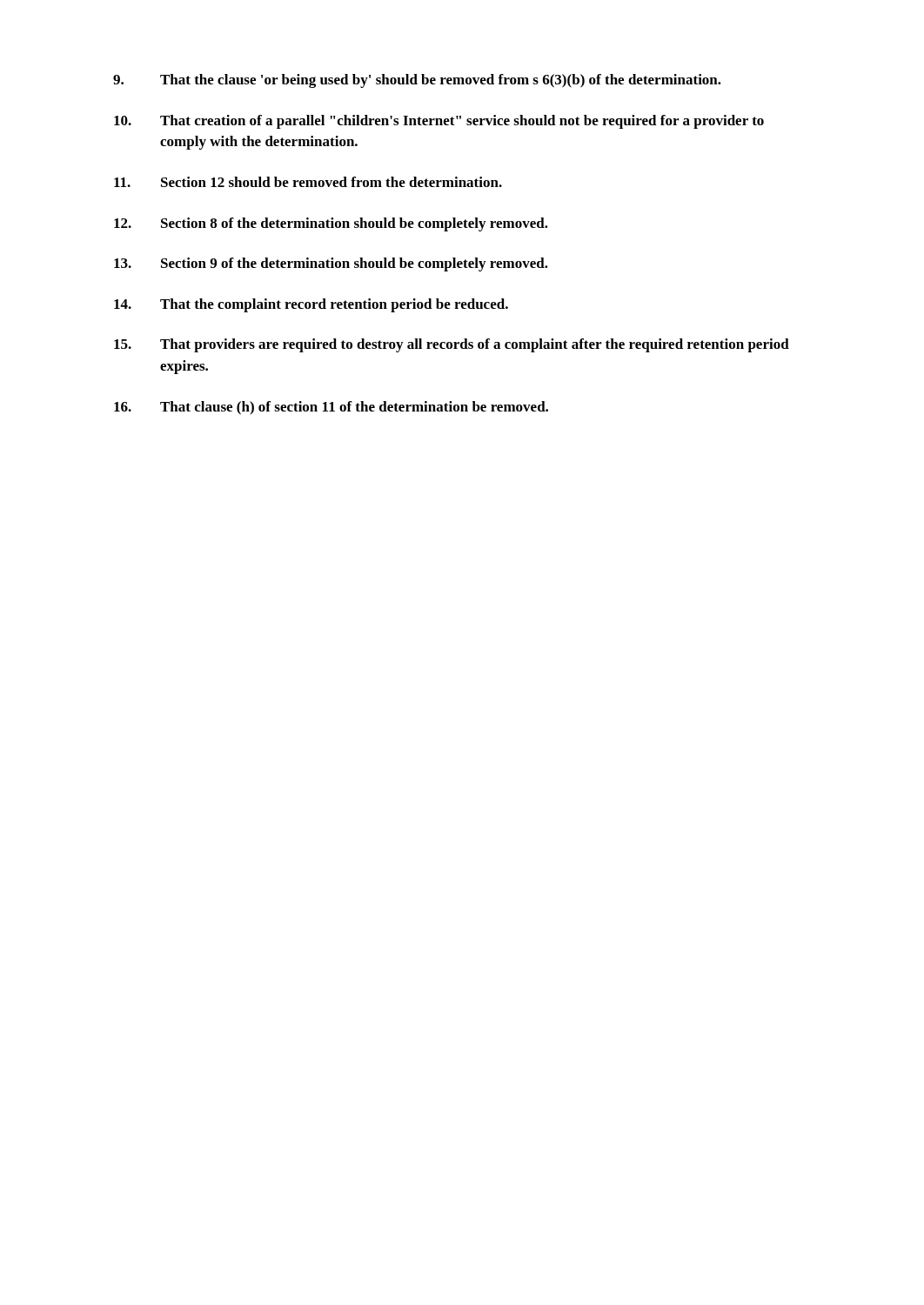The height and width of the screenshot is (1305, 924).
Task: Locate the list item containing "12. Section 8 of the determination should be"
Action: click(x=331, y=223)
